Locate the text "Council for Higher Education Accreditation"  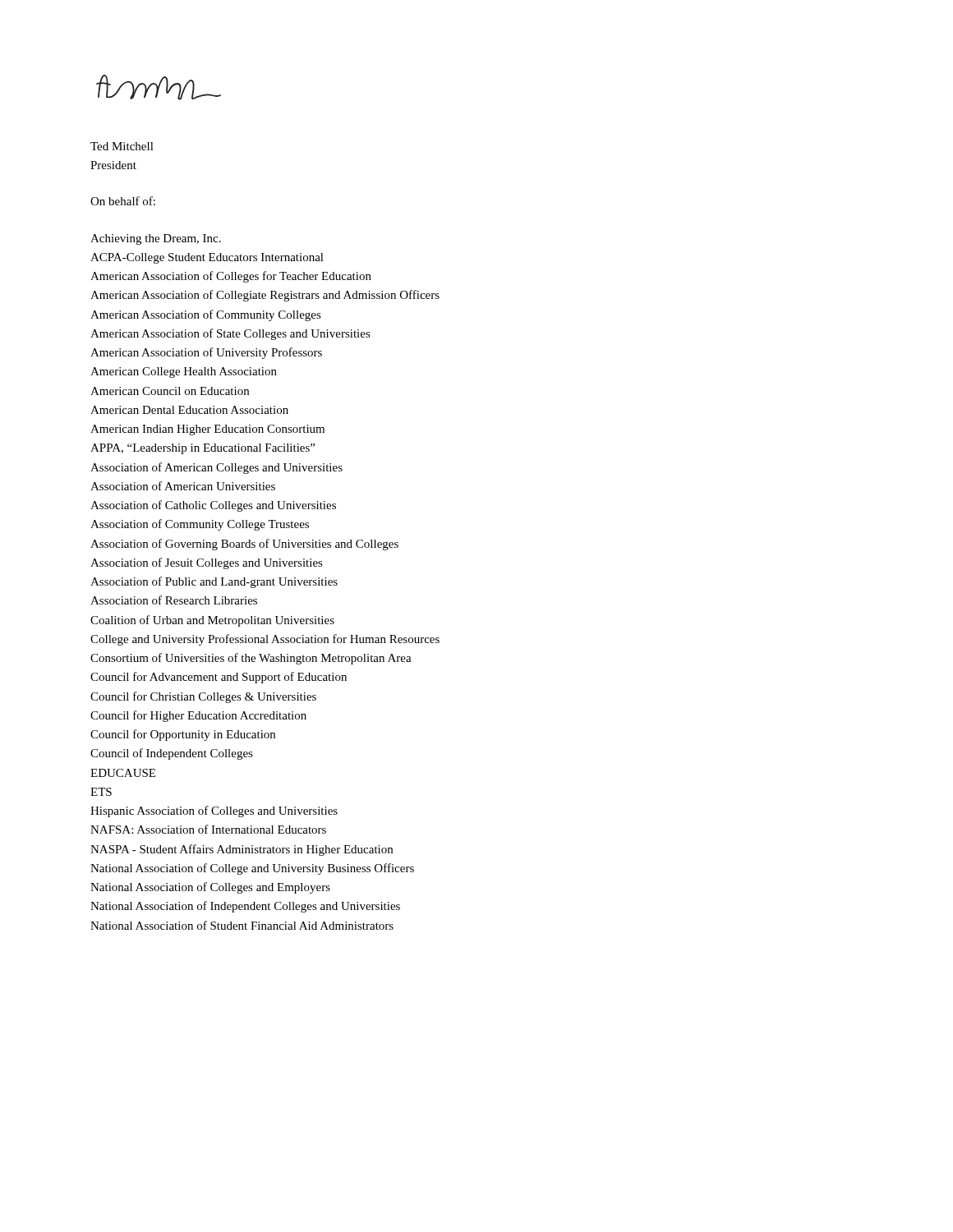click(x=199, y=715)
